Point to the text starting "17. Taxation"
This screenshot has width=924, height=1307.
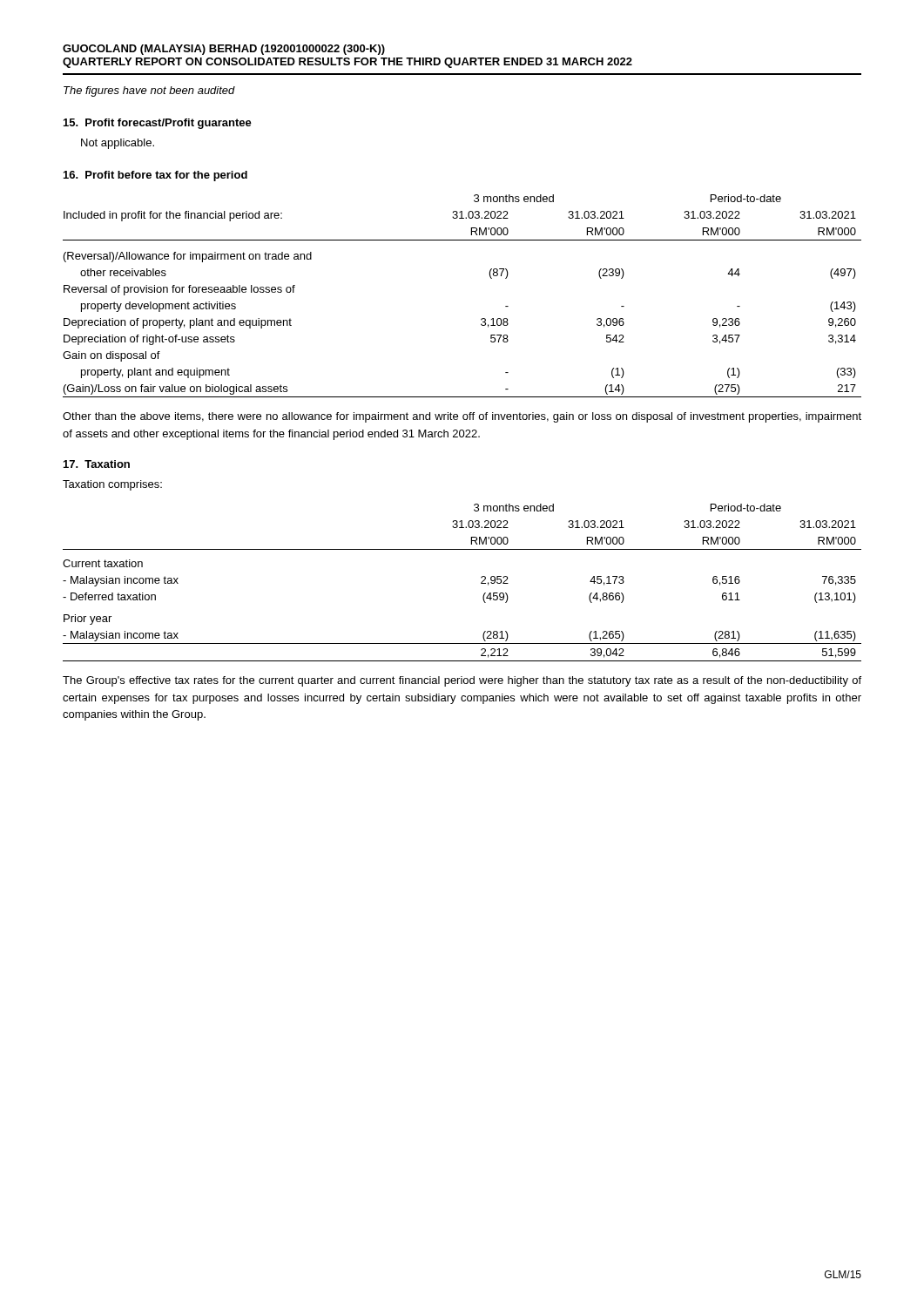tap(97, 464)
